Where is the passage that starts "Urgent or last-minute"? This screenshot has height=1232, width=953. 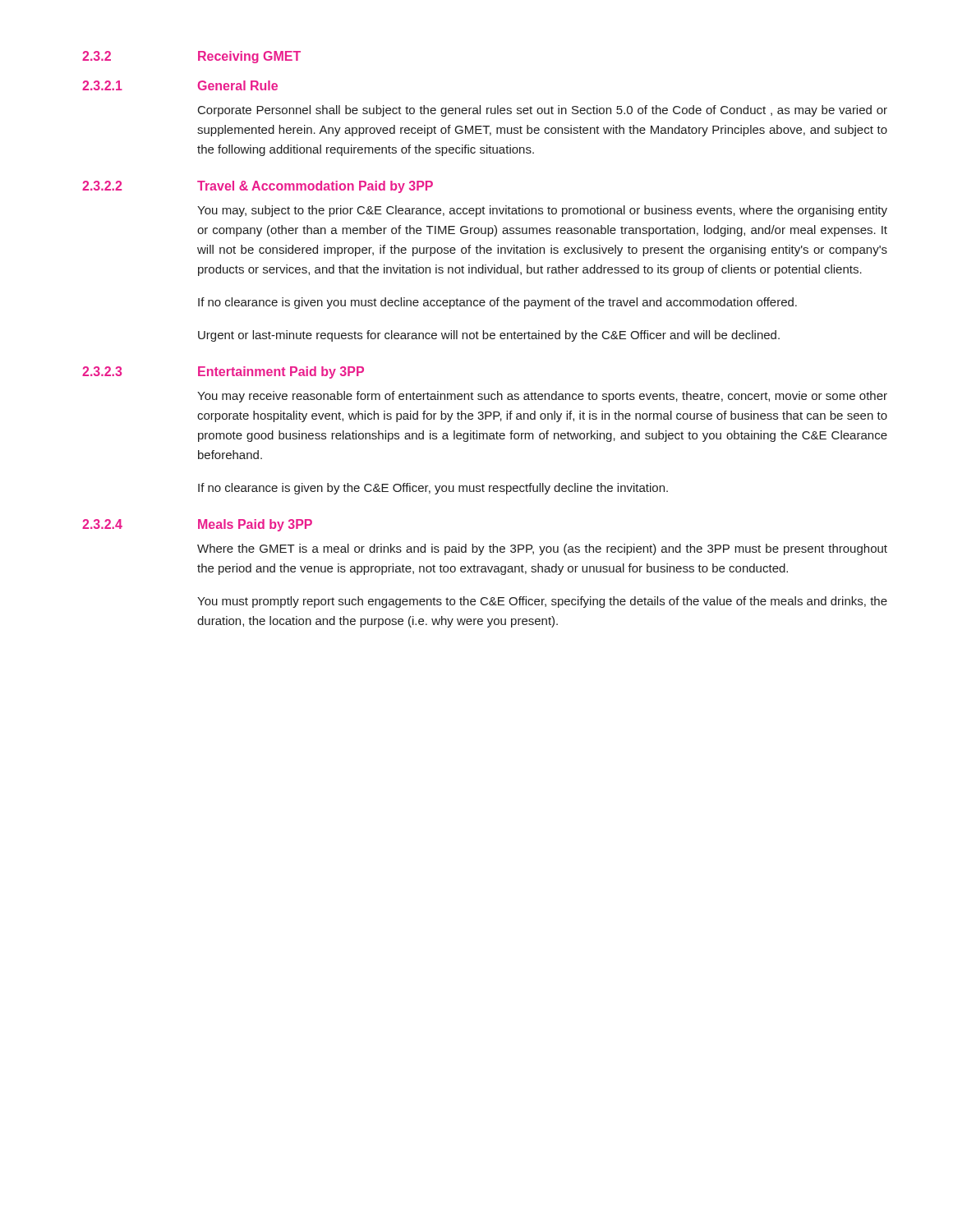click(489, 335)
